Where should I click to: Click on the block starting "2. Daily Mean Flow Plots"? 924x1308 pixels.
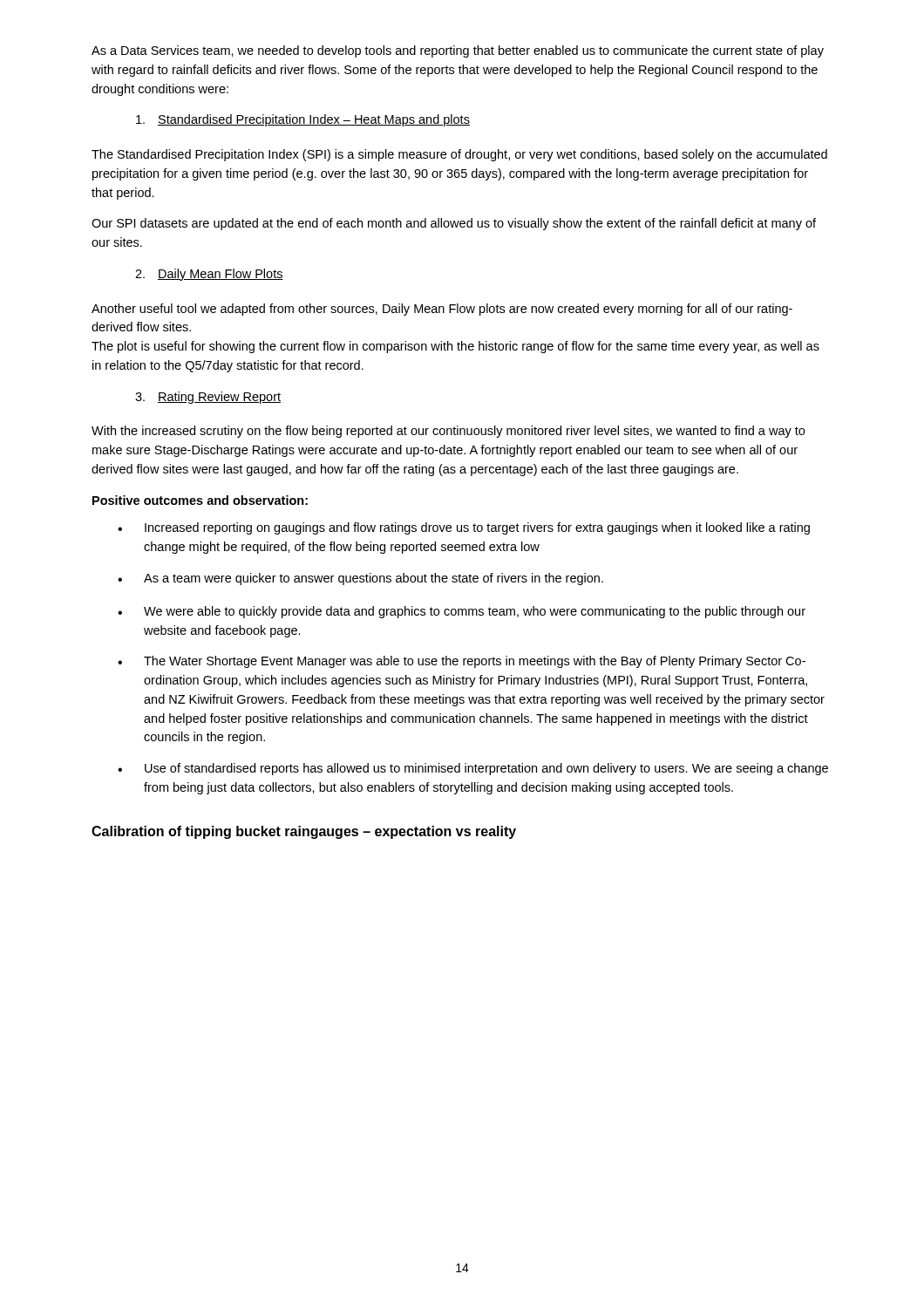tap(209, 274)
